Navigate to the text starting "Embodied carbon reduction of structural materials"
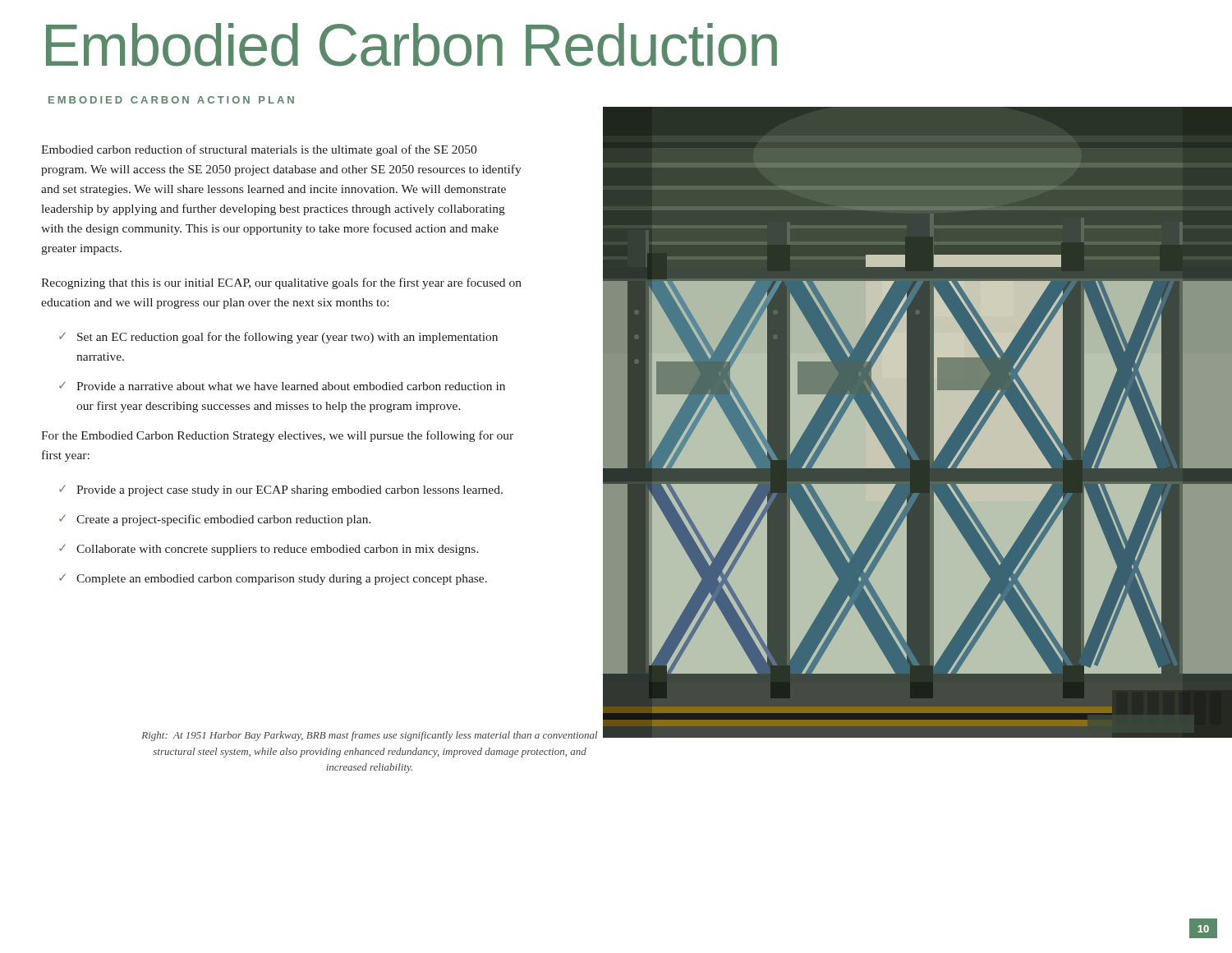Viewport: 1232px width, 953px height. (283, 199)
